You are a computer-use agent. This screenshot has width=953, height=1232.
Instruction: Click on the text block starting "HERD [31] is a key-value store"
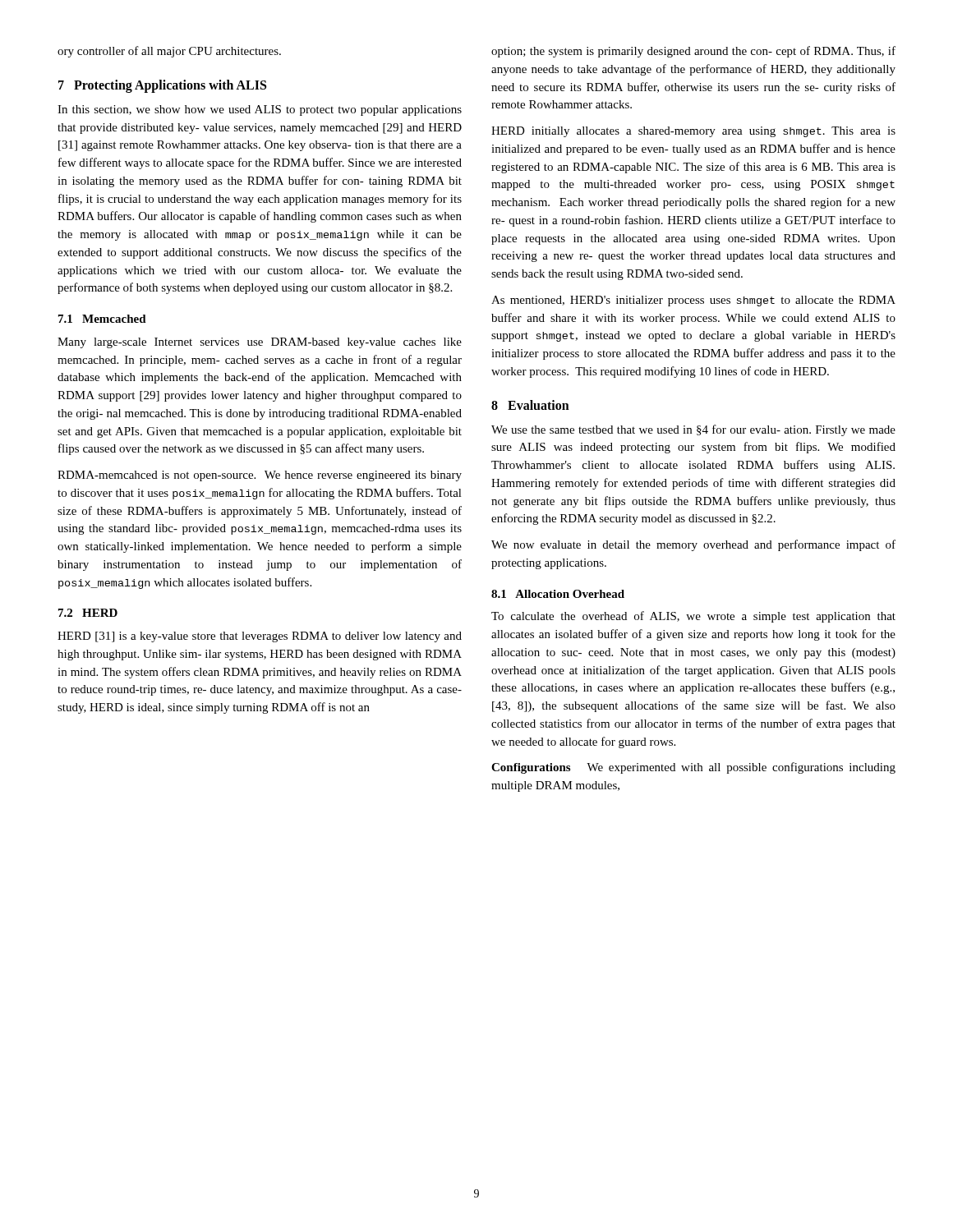pyautogui.click(x=260, y=672)
